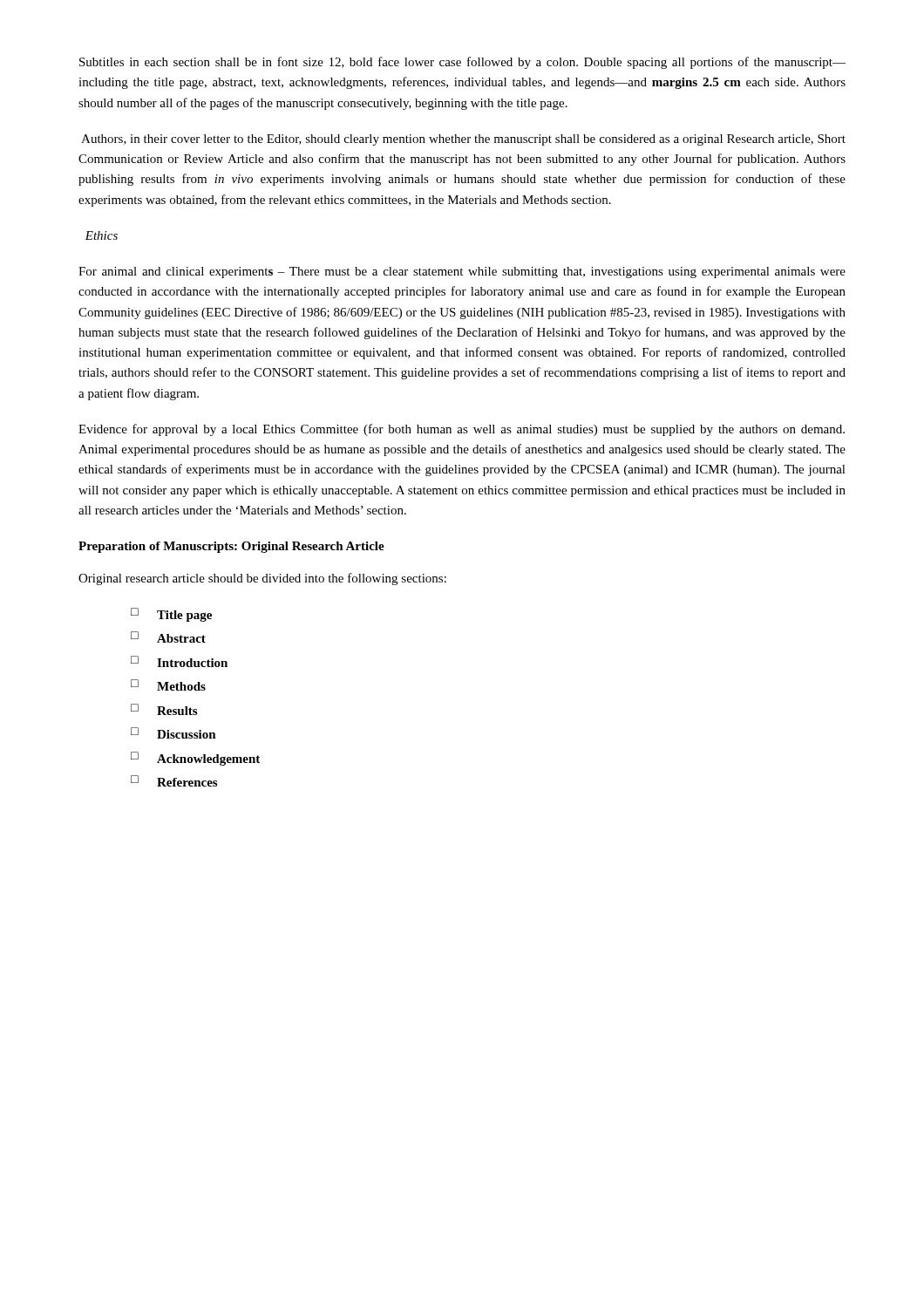Viewport: 924px width, 1308px height.
Task: Click on the region starting "□ Introduction"
Action: 179,663
